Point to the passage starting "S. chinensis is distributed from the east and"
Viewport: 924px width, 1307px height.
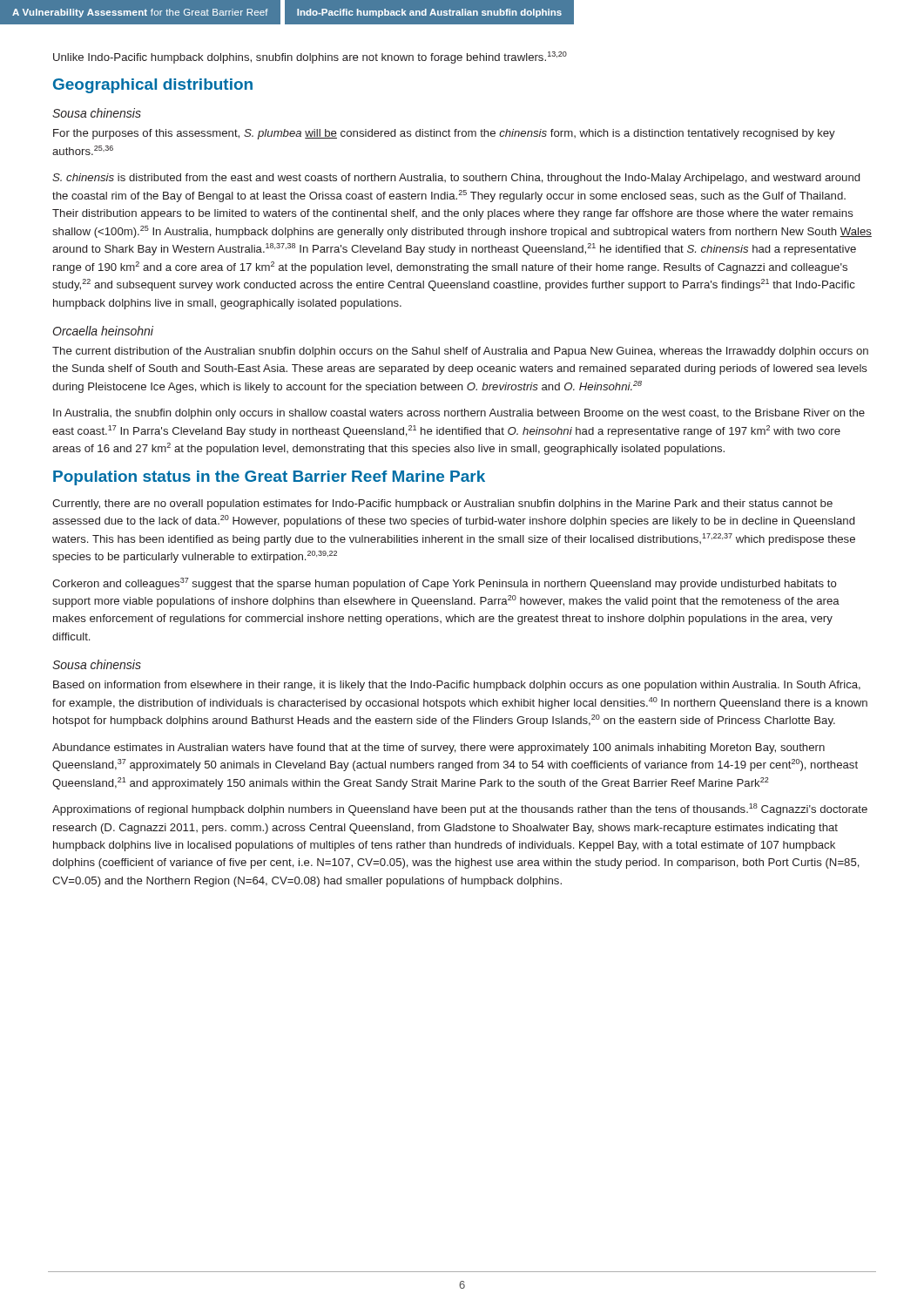tap(462, 240)
